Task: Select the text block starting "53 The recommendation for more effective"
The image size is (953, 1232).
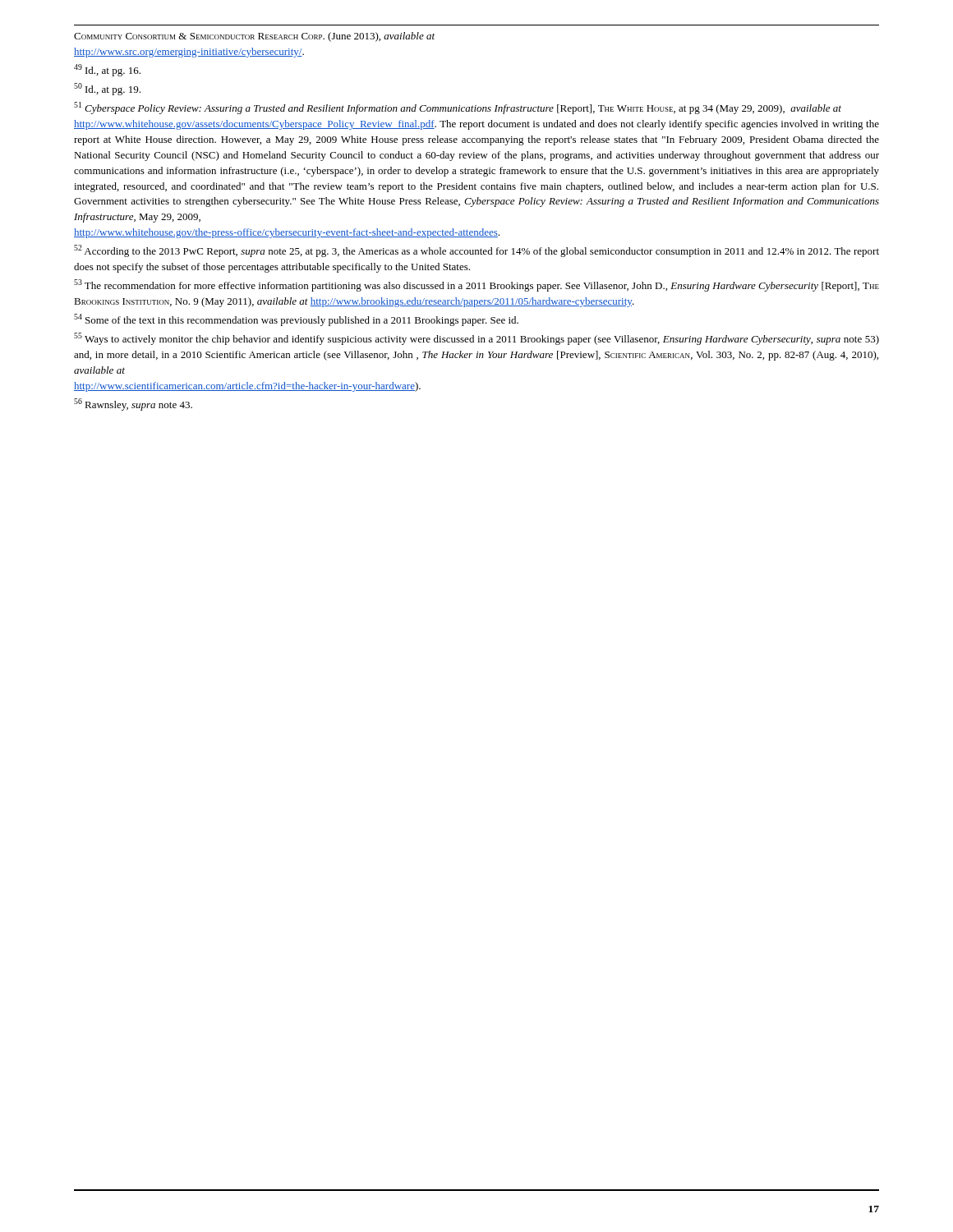Action: [476, 293]
